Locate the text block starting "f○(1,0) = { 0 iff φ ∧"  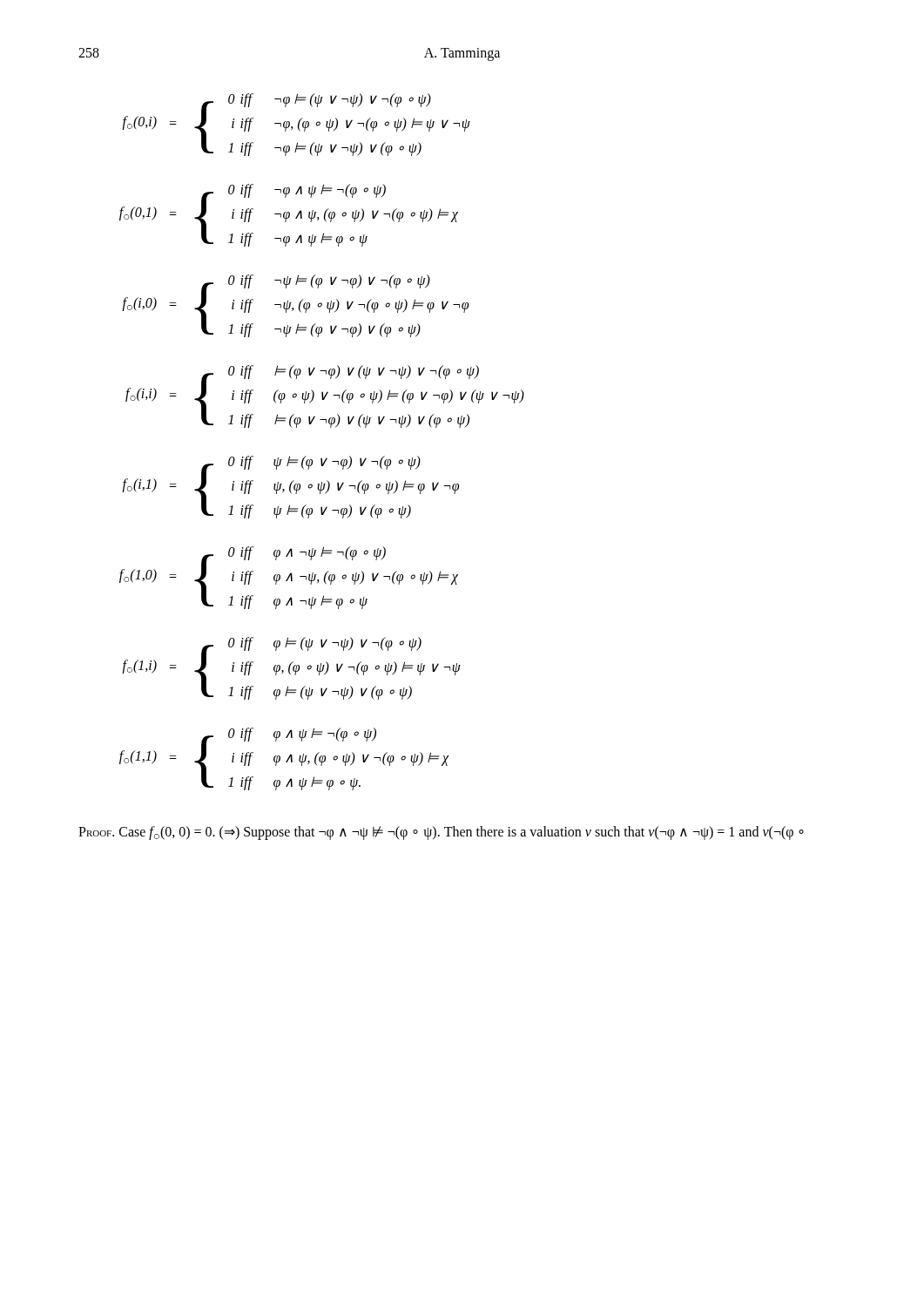[x=268, y=577]
